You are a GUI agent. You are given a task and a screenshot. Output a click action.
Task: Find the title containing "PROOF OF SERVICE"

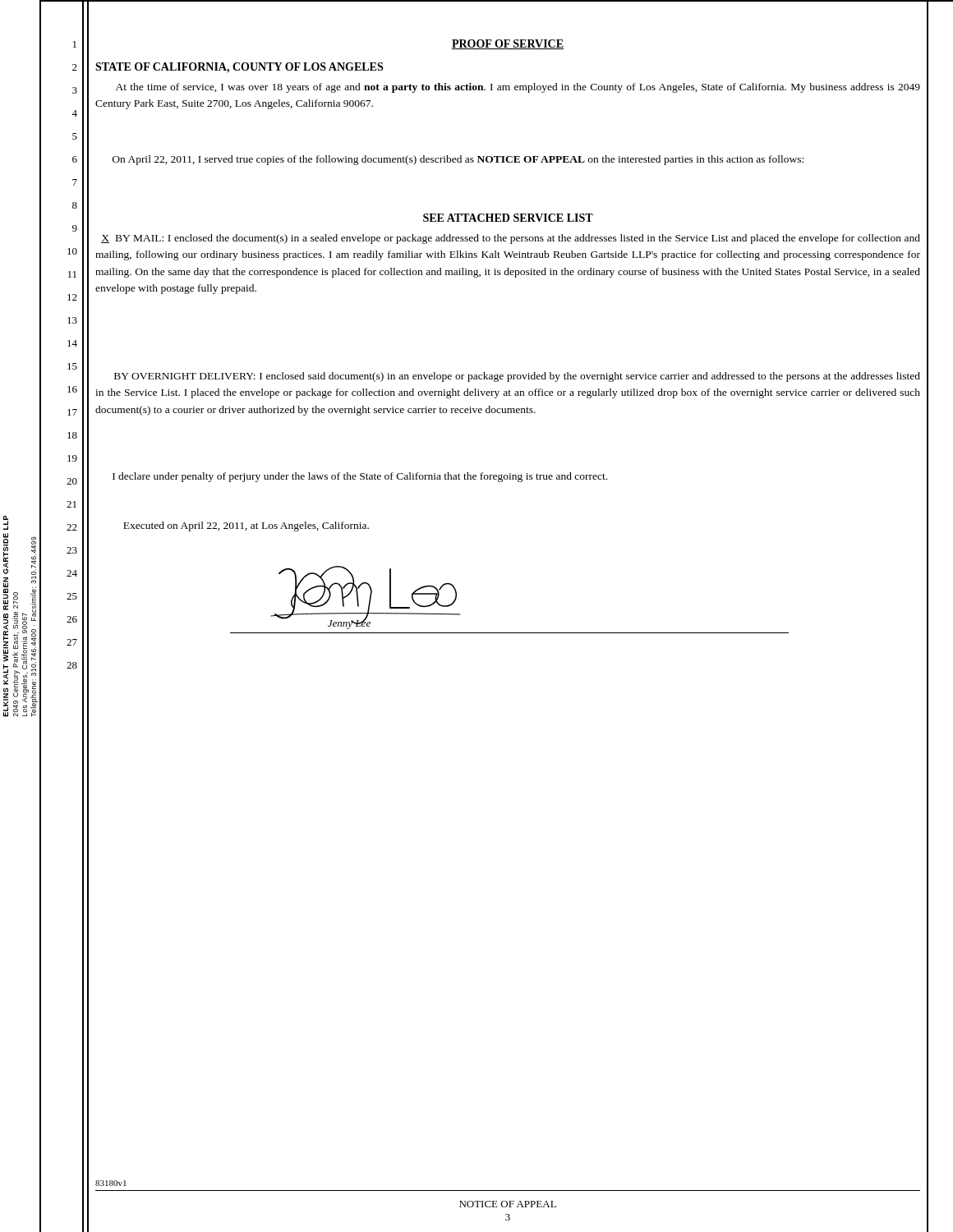[508, 44]
